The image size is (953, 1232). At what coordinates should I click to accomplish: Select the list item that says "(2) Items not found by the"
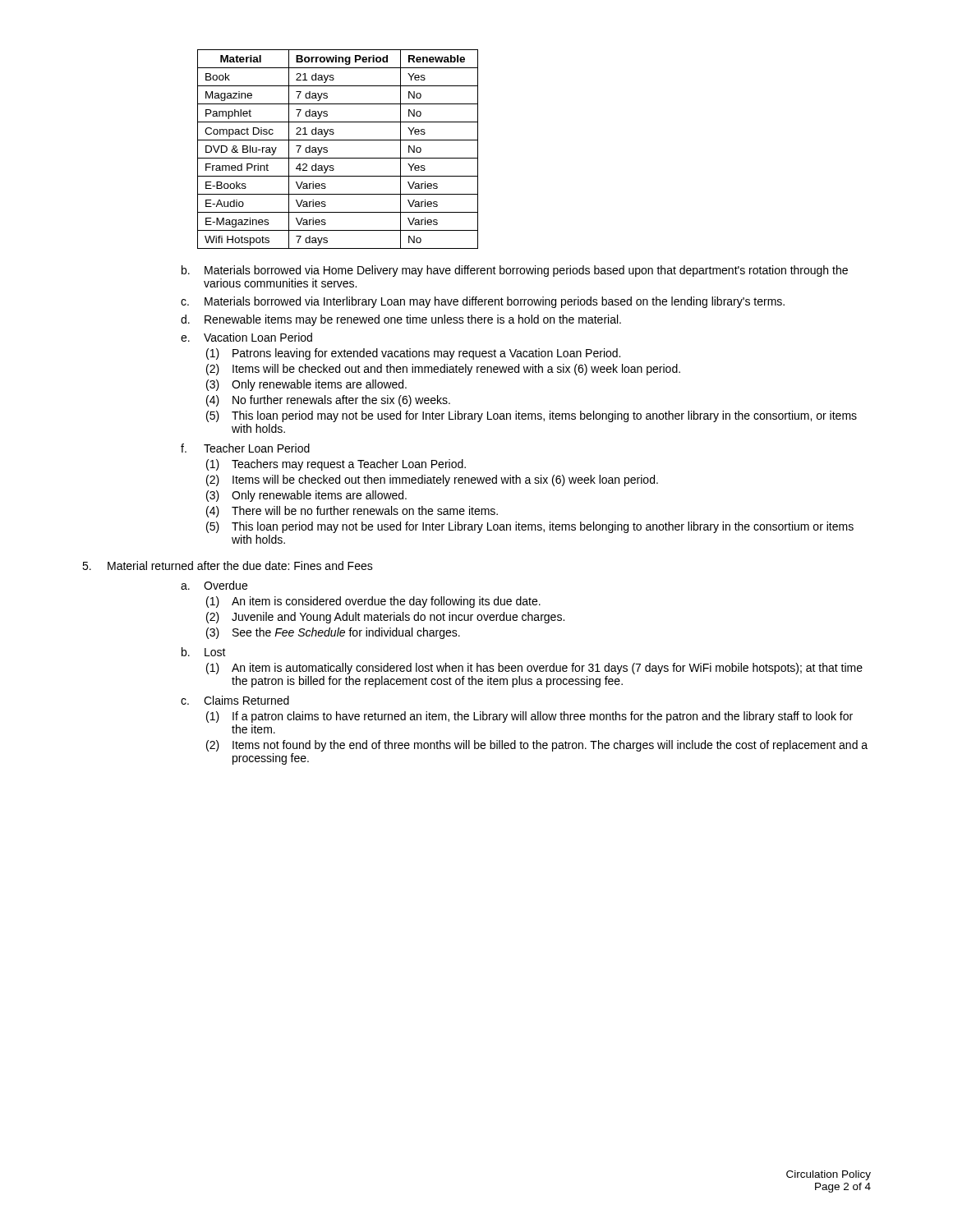(538, 752)
